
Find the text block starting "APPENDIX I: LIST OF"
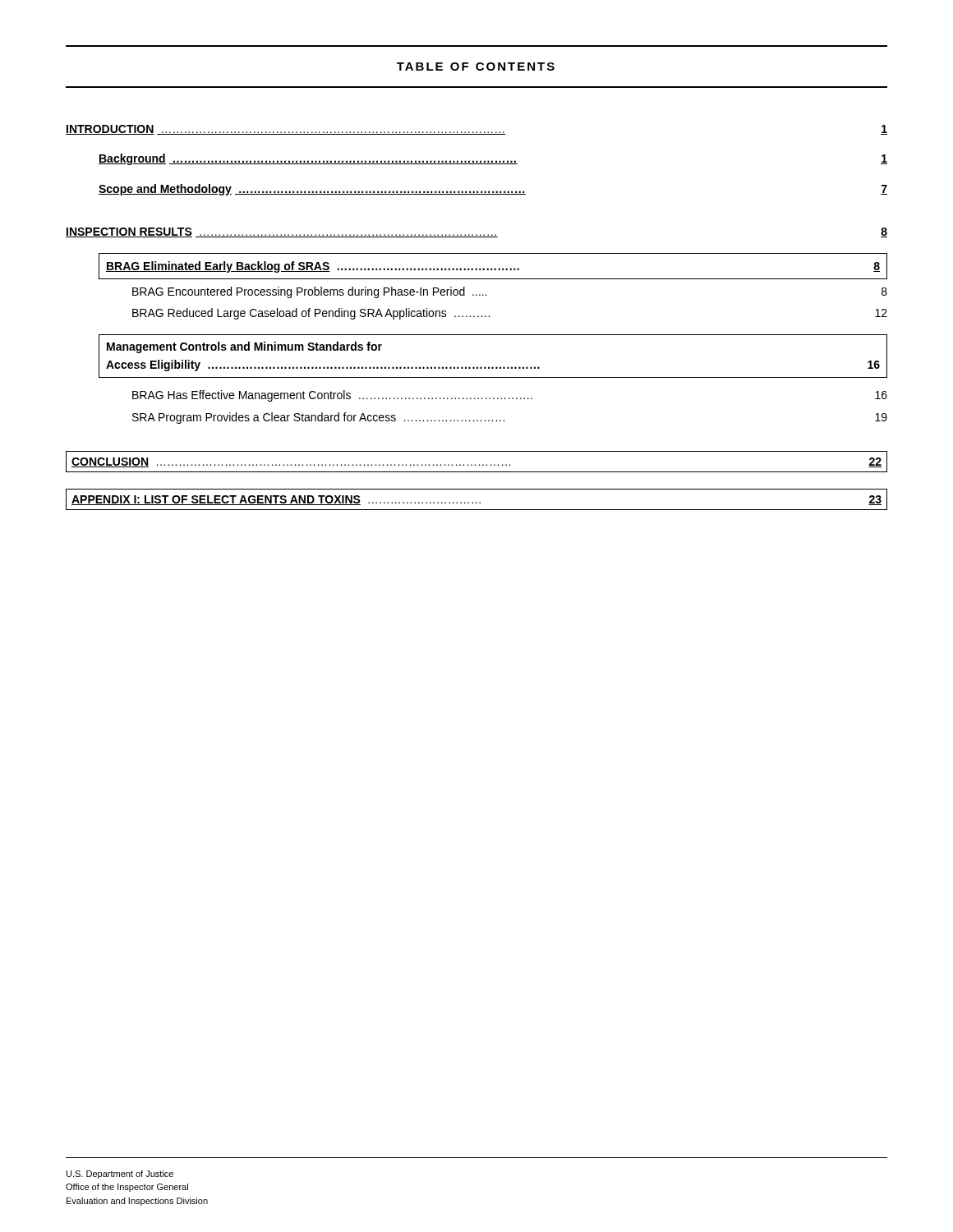click(x=476, y=499)
